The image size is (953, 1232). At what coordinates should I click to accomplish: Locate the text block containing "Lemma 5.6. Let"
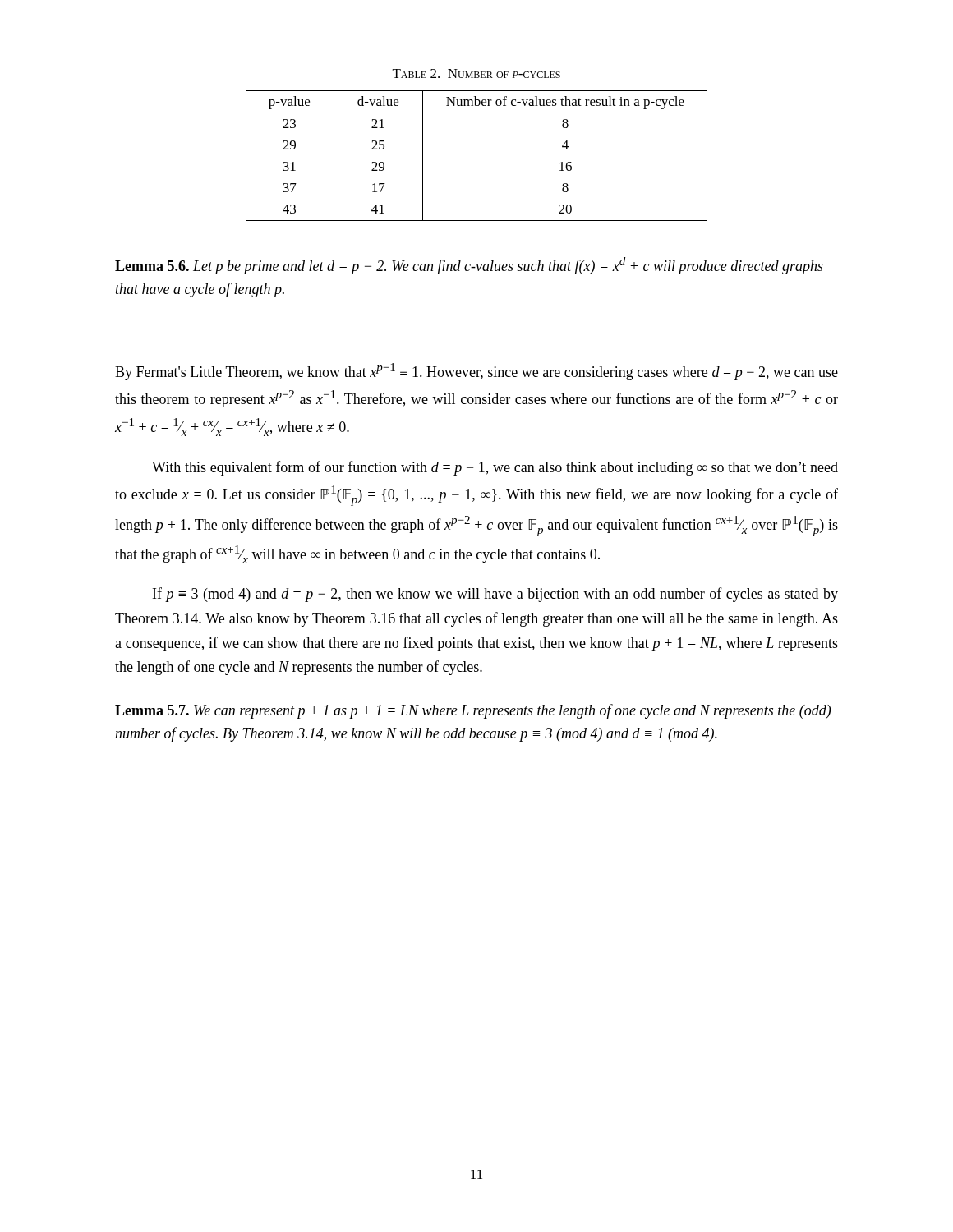click(x=469, y=276)
